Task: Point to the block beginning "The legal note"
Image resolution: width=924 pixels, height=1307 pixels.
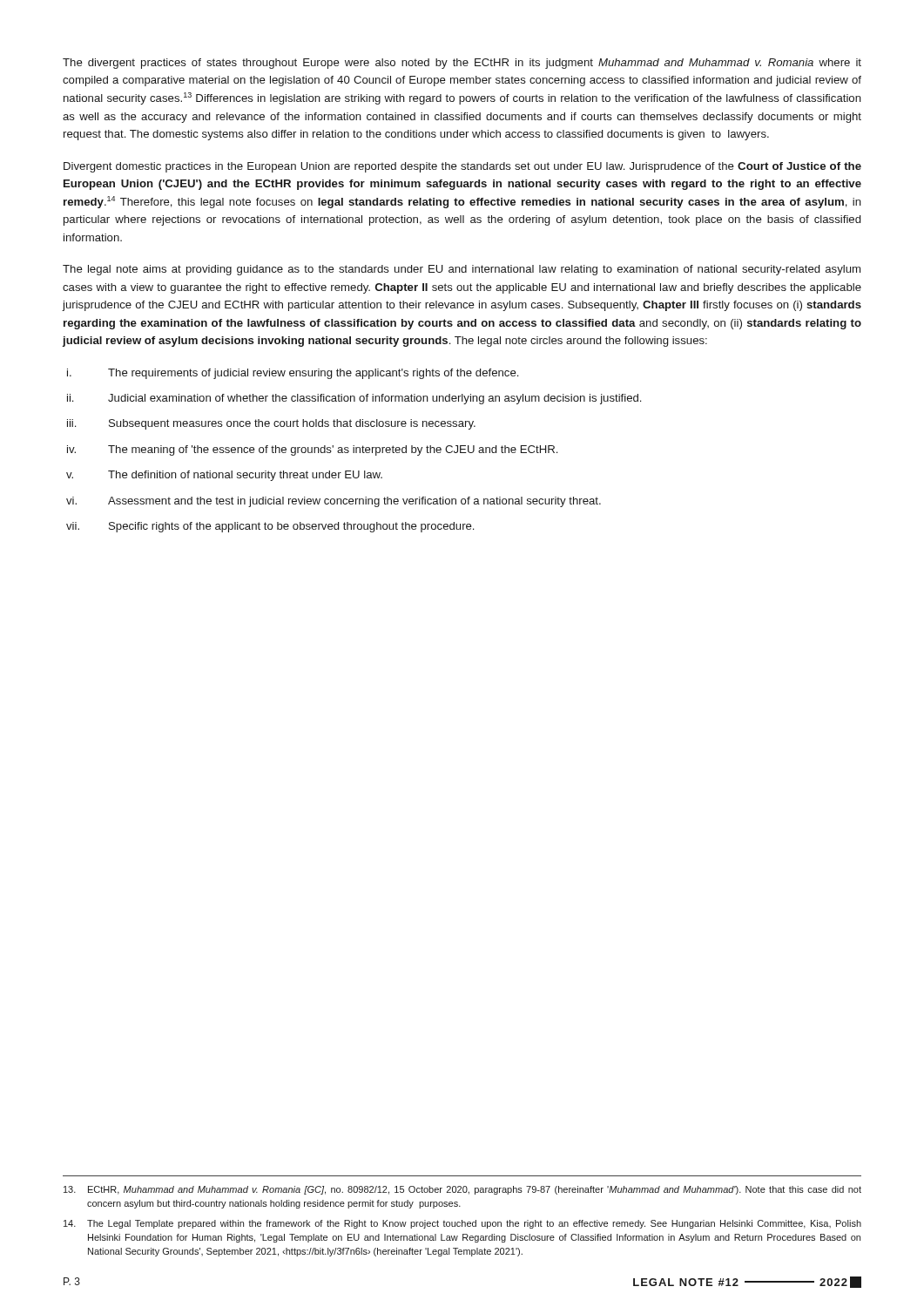Action: [x=462, y=305]
